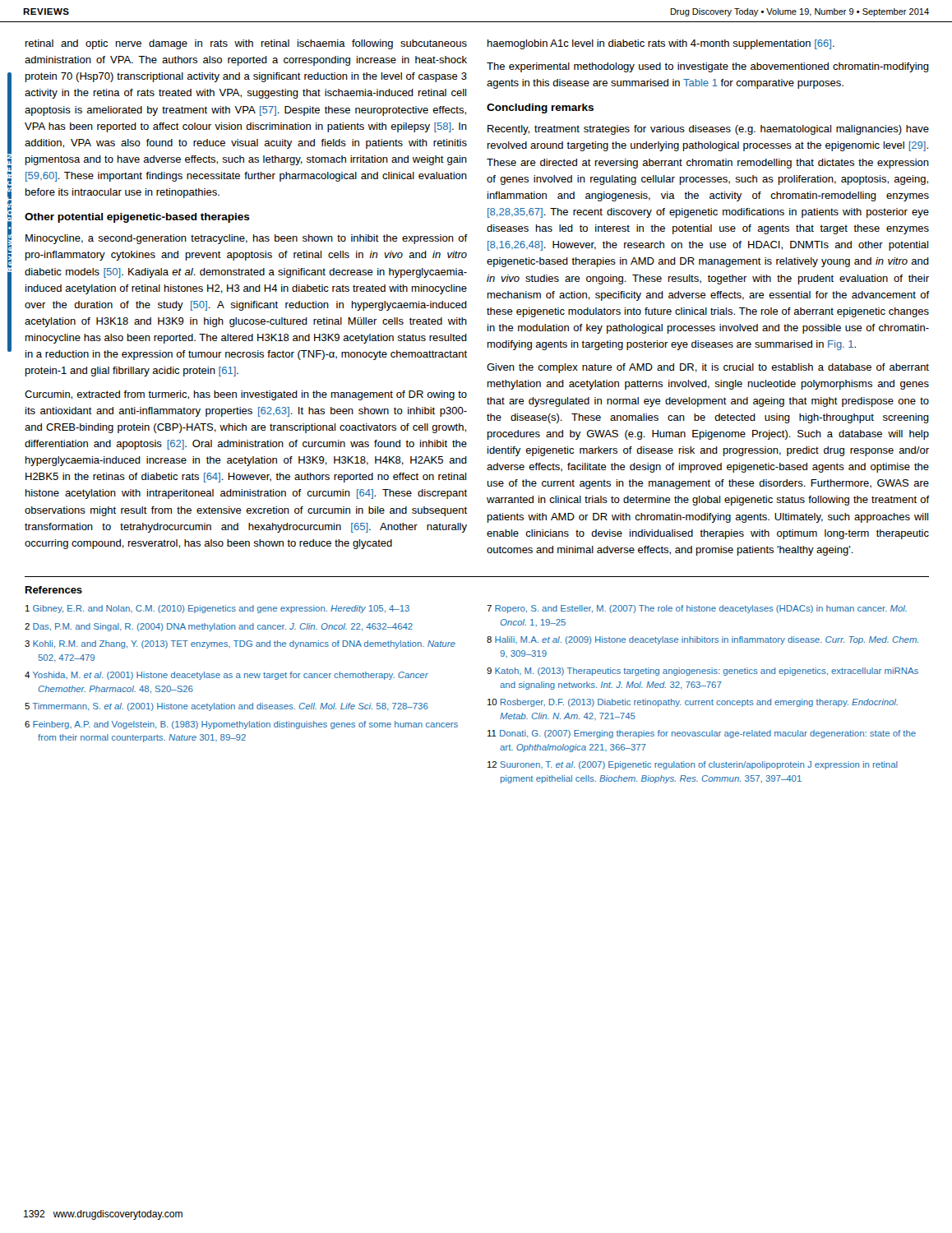Screen dimensions: 1233x952
Task: Click where it says "Concluding remarks"
Action: pos(540,108)
